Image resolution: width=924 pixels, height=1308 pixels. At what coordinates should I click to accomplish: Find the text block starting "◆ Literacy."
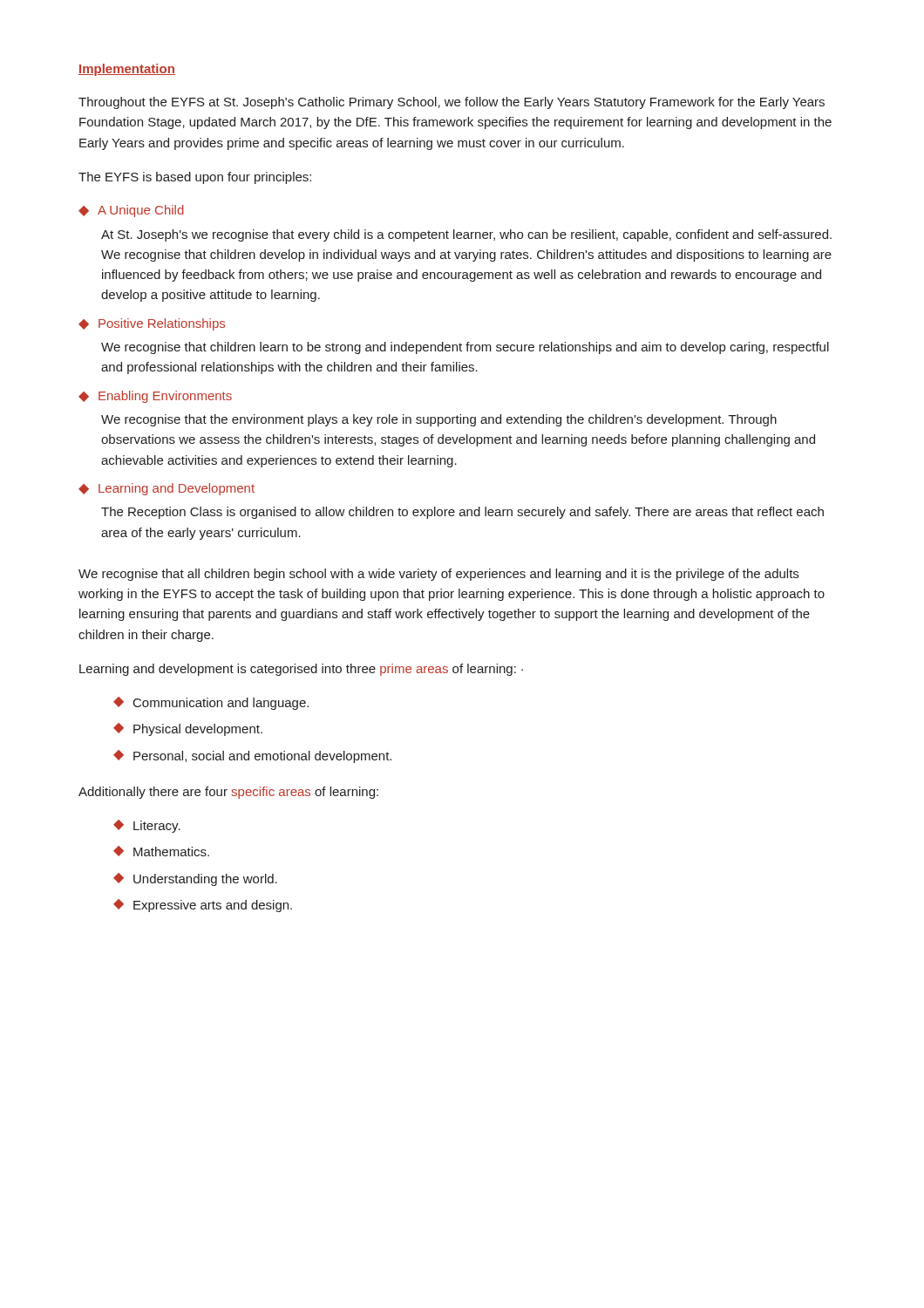click(x=147, y=825)
